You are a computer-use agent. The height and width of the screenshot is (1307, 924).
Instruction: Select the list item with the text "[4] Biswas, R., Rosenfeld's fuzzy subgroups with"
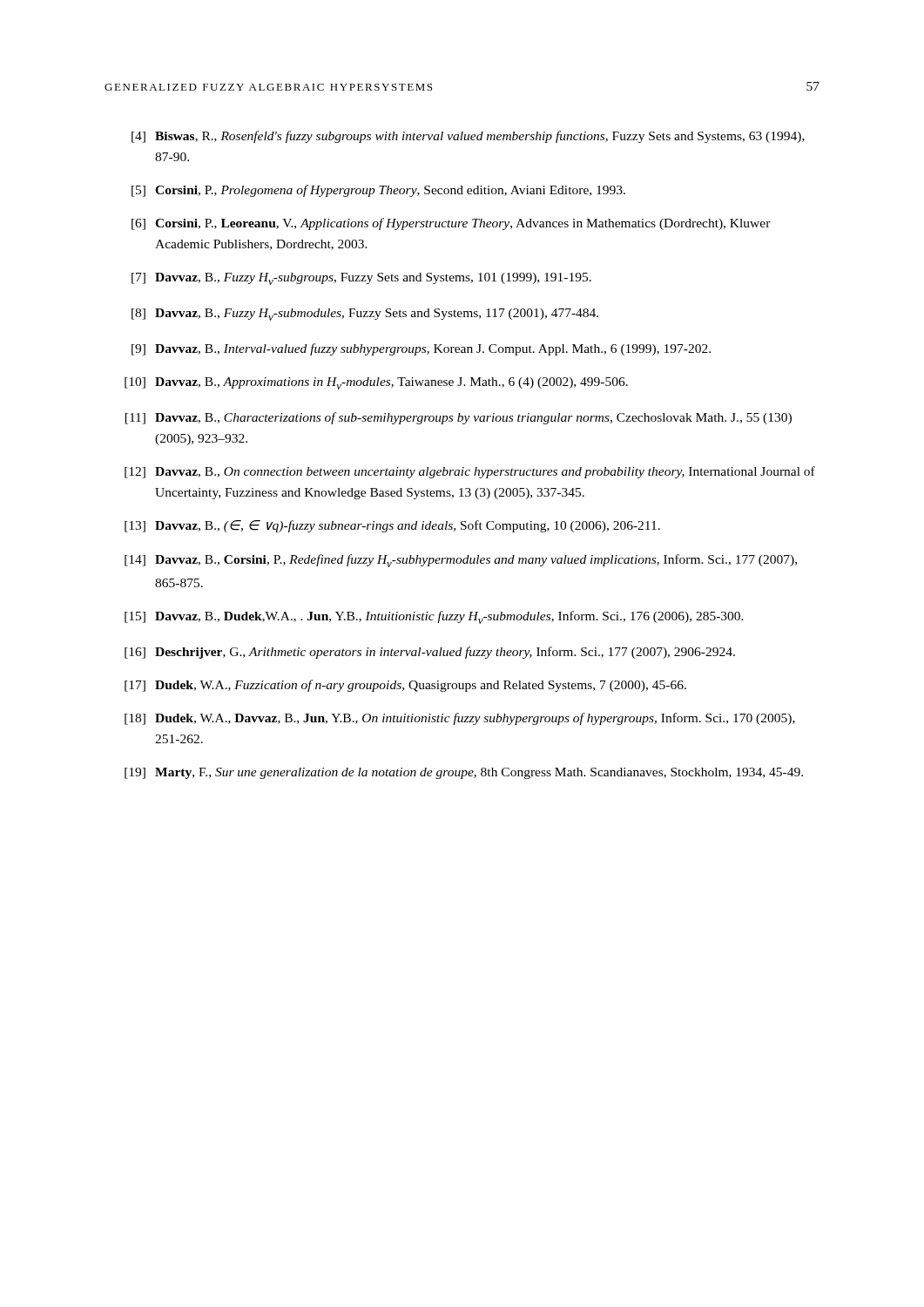[x=462, y=146]
